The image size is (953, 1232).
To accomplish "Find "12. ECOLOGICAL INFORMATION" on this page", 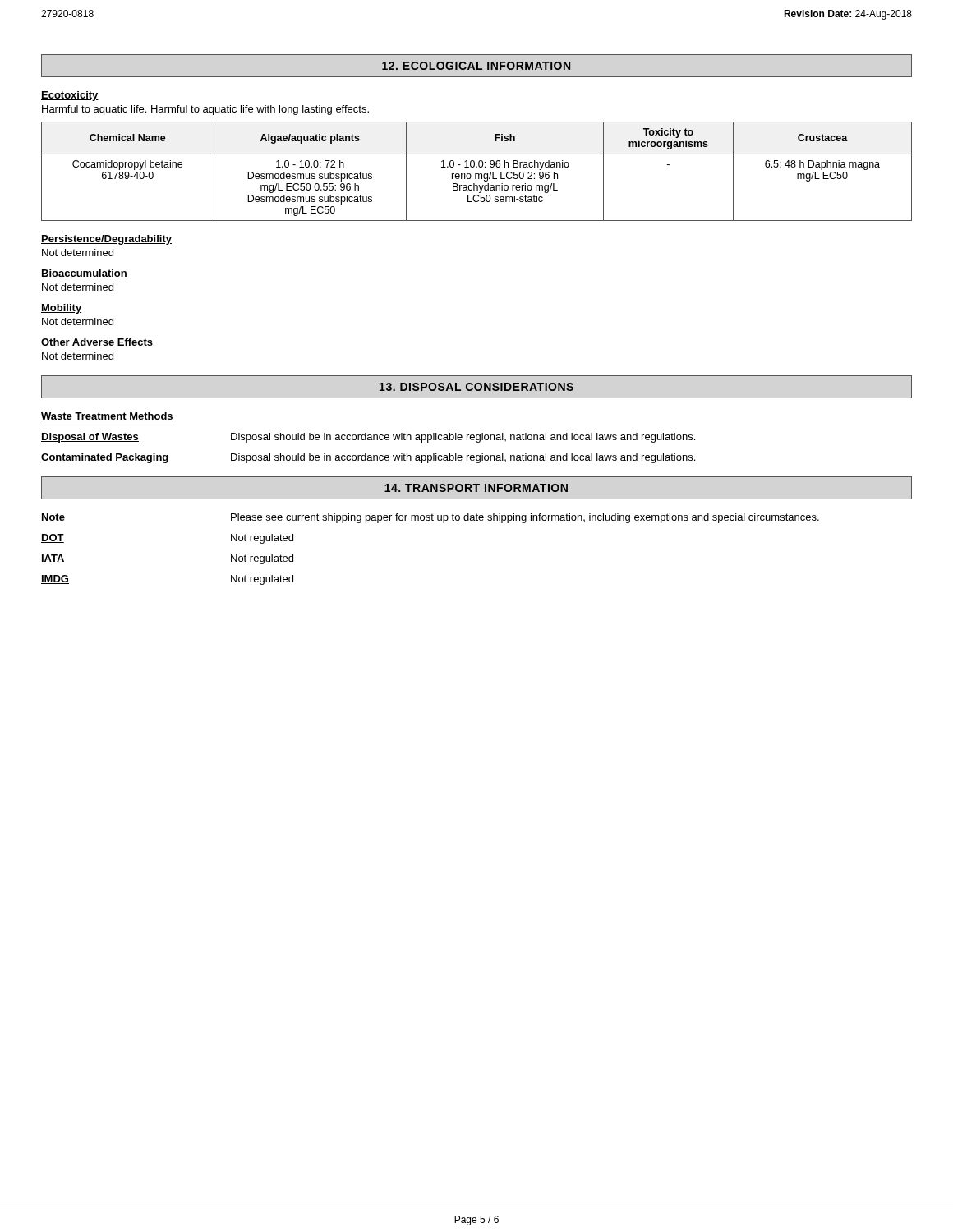I will coord(476,66).
